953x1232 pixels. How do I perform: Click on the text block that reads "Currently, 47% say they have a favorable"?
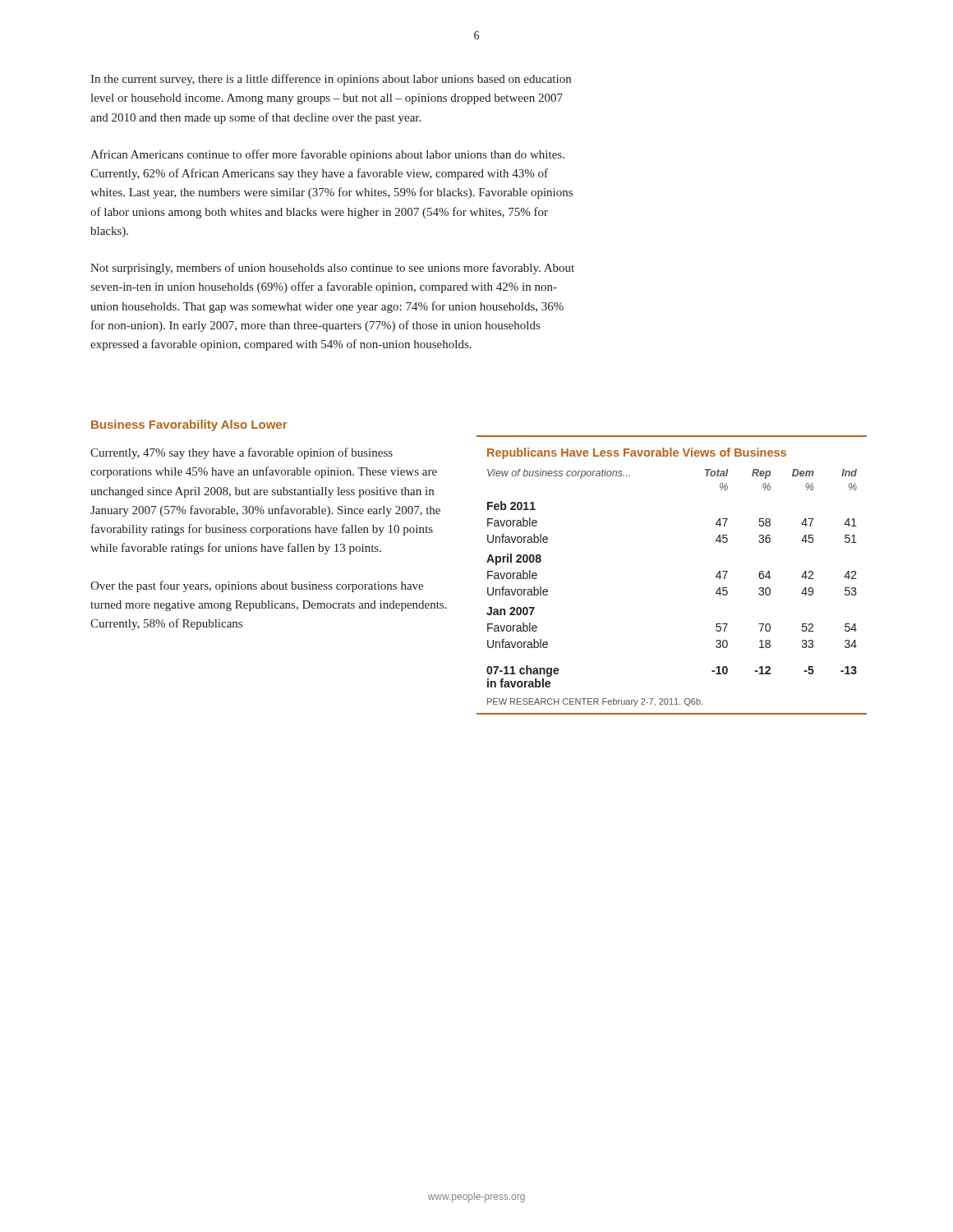266,500
